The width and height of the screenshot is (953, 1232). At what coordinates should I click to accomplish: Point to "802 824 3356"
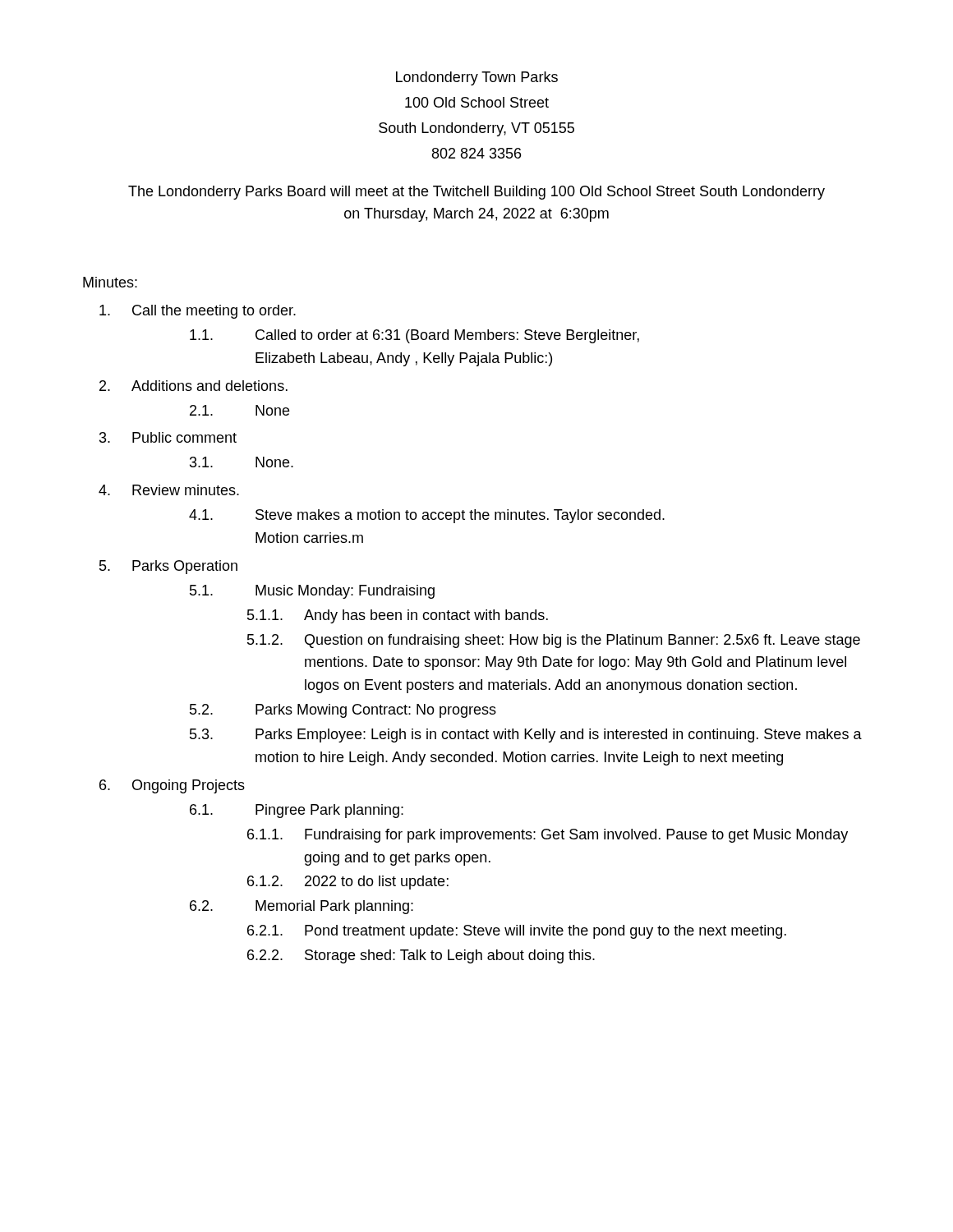[476, 154]
